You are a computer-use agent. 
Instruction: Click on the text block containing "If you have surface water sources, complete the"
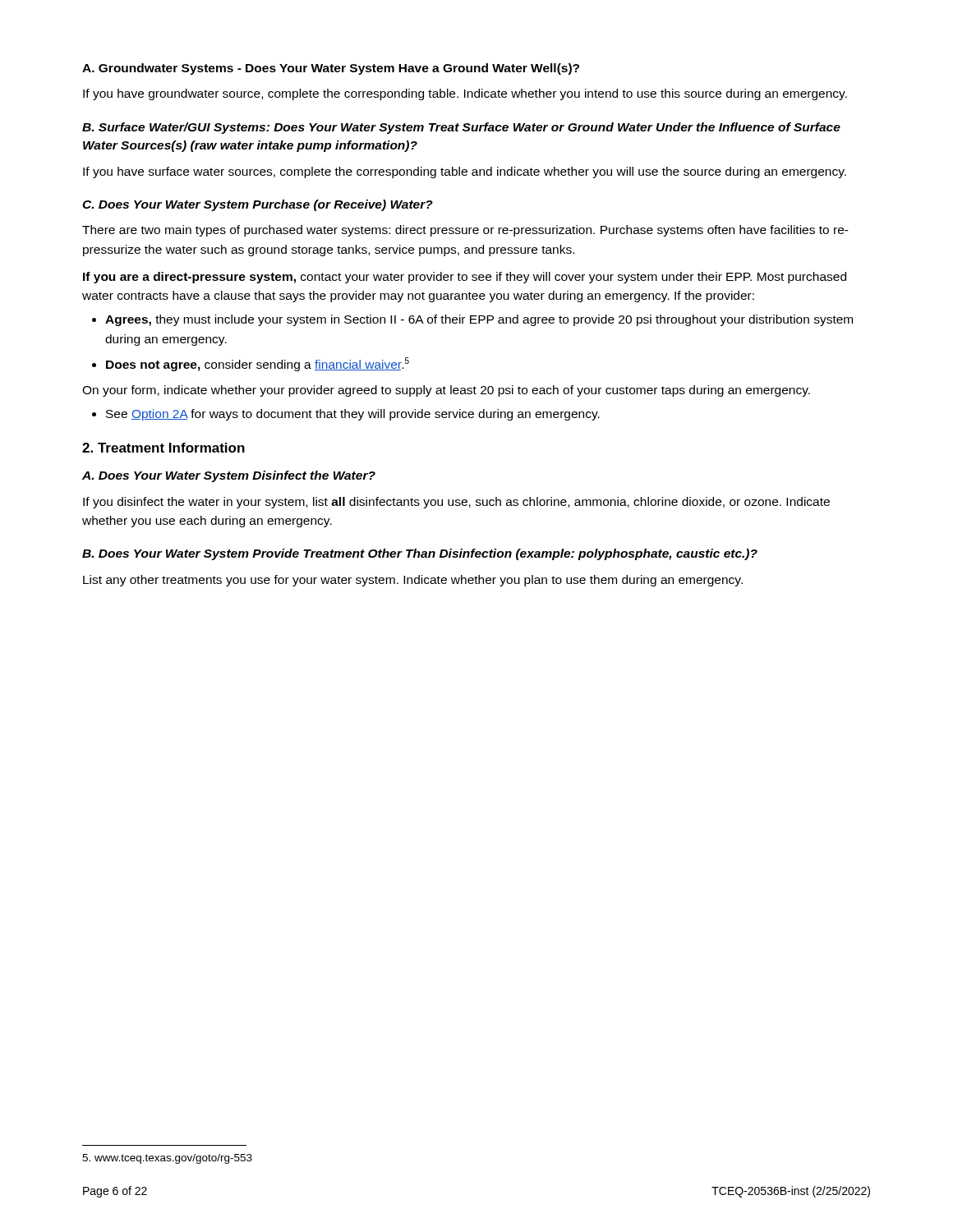[x=465, y=171]
